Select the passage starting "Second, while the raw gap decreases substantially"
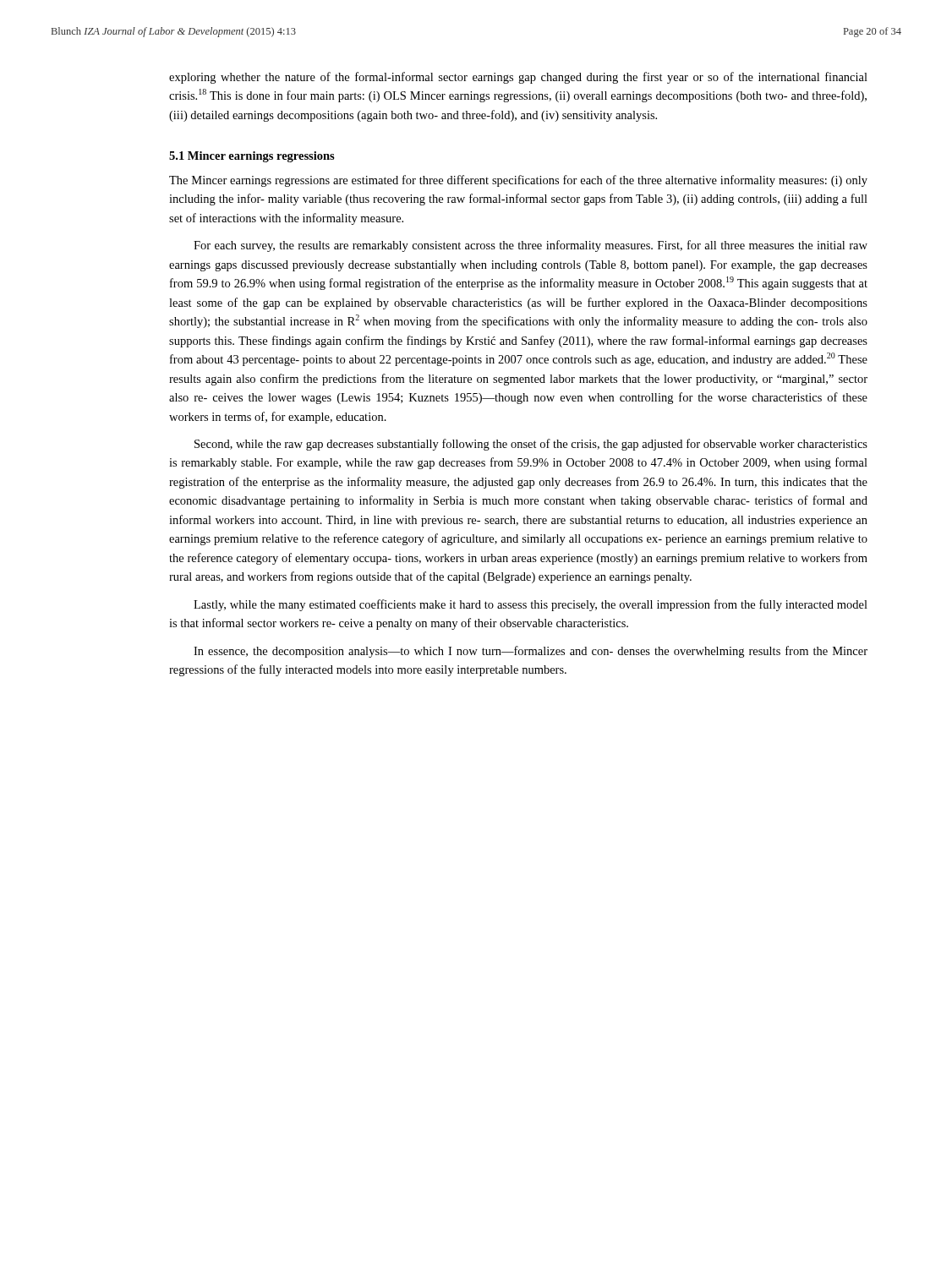This screenshot has height=1268, width=952. pos(518,510)
